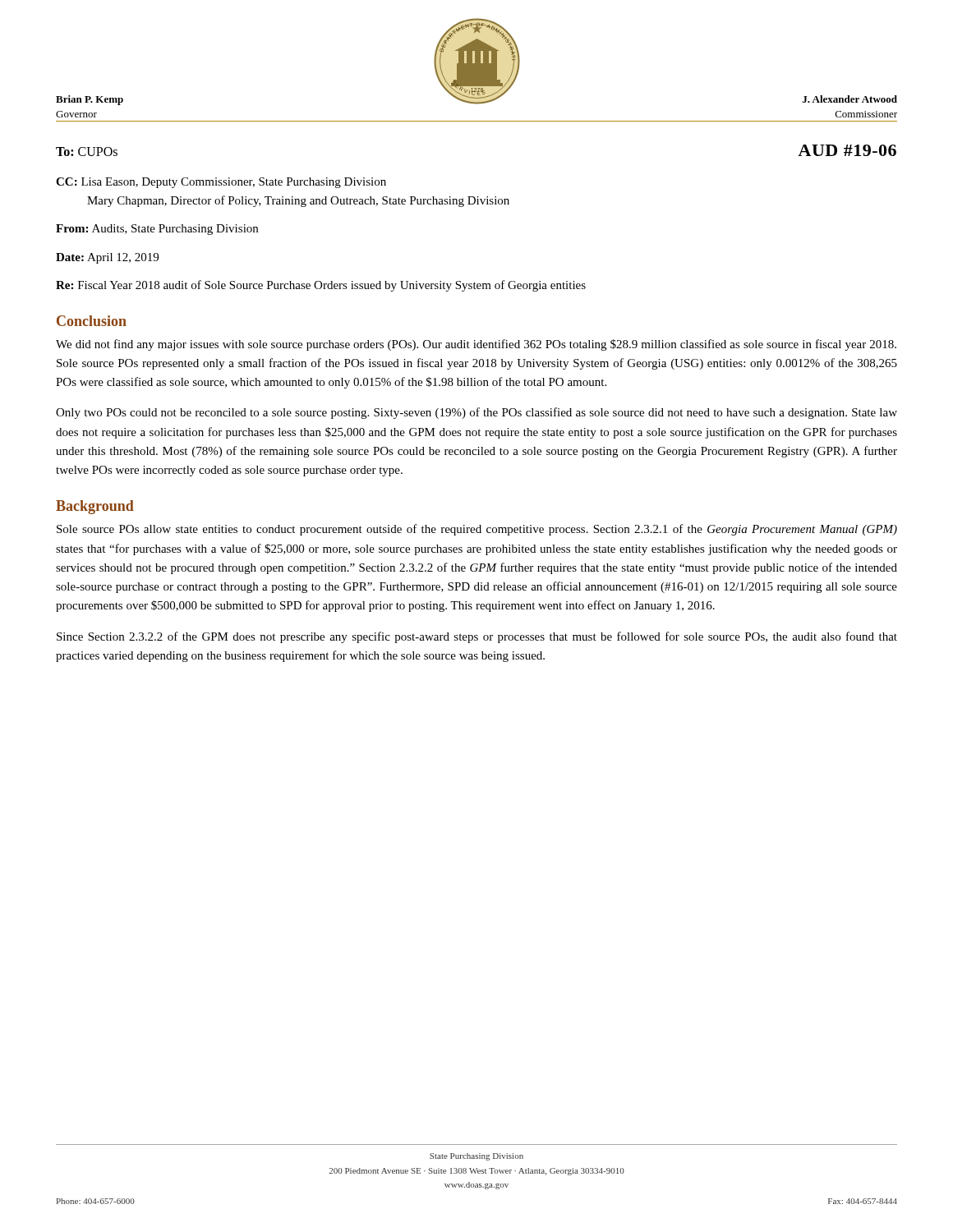Click the passage that begins "From: Audits, State Purchasing"
The image size is (953, 1232).
coord(157,228)
